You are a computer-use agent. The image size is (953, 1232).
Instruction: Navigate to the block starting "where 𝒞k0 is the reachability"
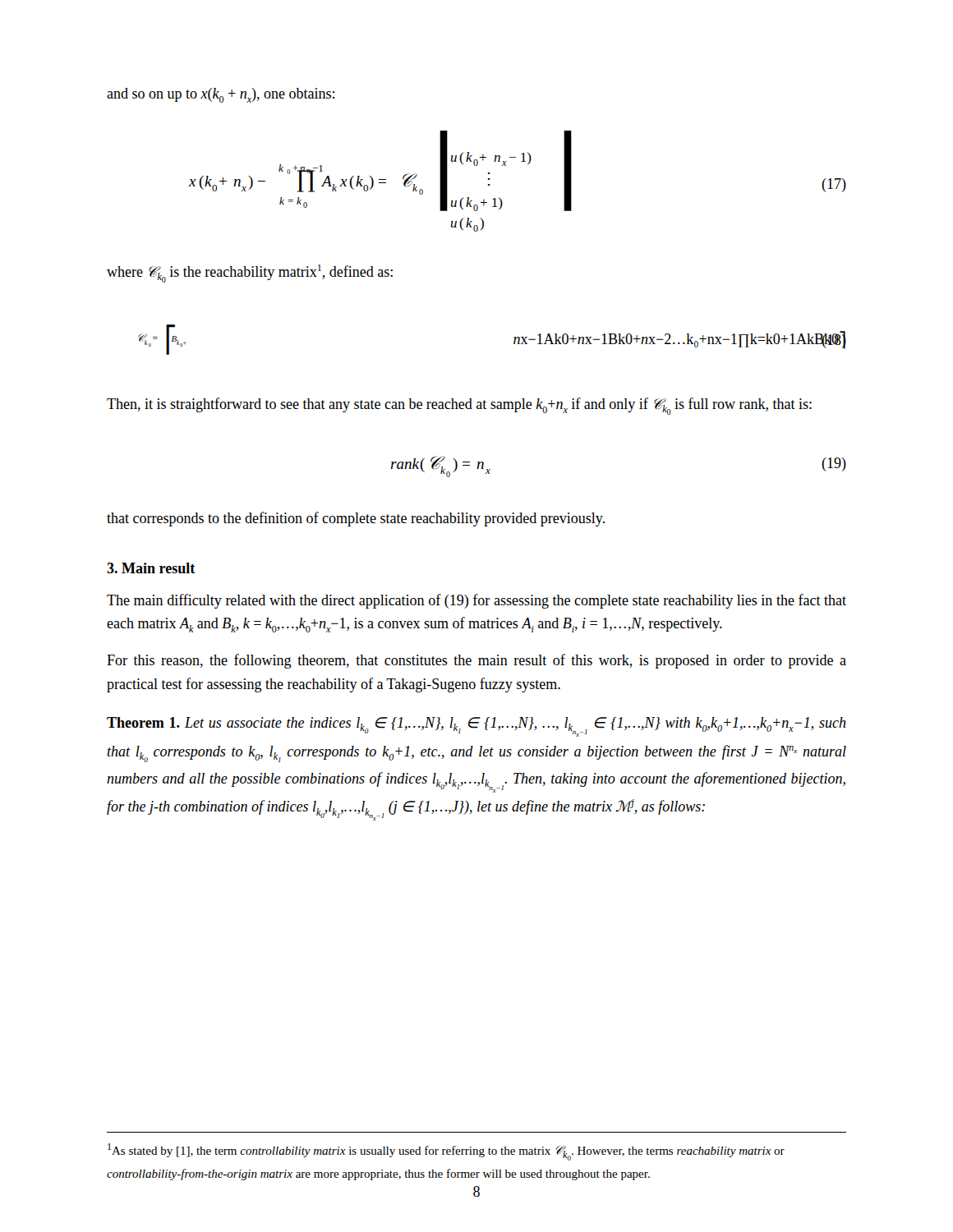(x=250, y=273)
